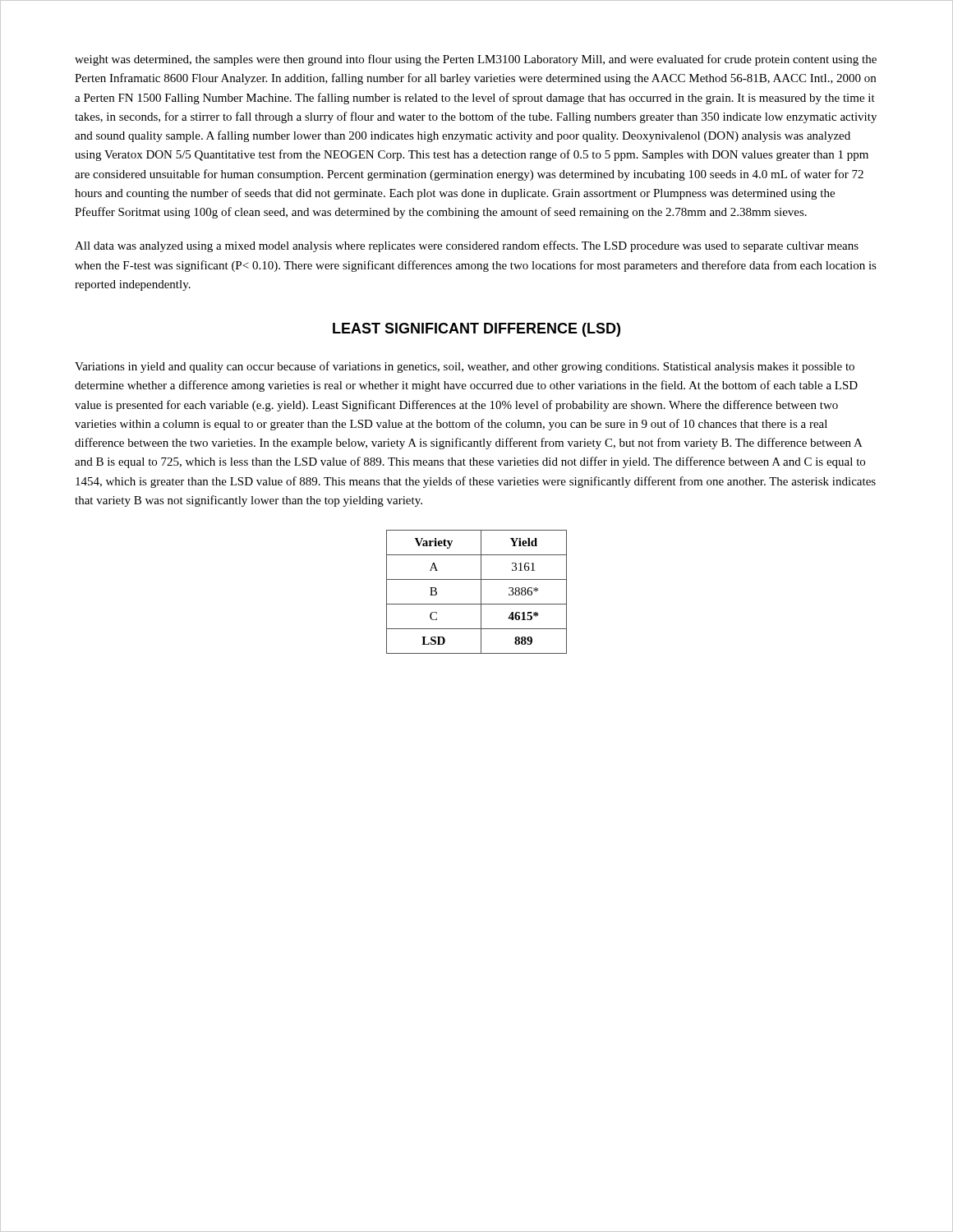The height and width of the screenshot is (1232, 953).
Task: Where is the passage that starts "Variations in yield and quality can"?
Action: (475, 433)
